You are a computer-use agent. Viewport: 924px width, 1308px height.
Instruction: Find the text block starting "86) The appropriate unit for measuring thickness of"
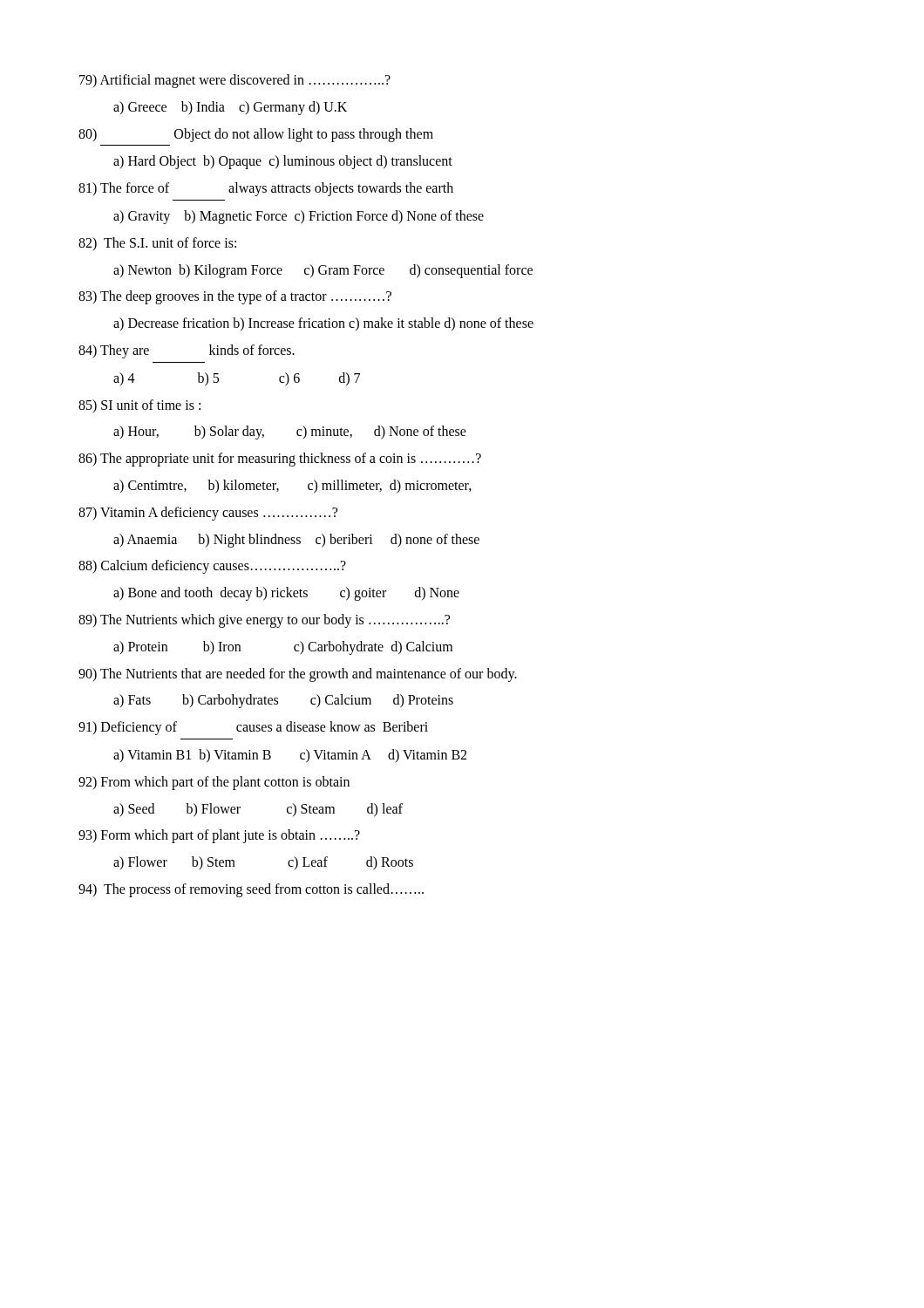pos(280,458)
